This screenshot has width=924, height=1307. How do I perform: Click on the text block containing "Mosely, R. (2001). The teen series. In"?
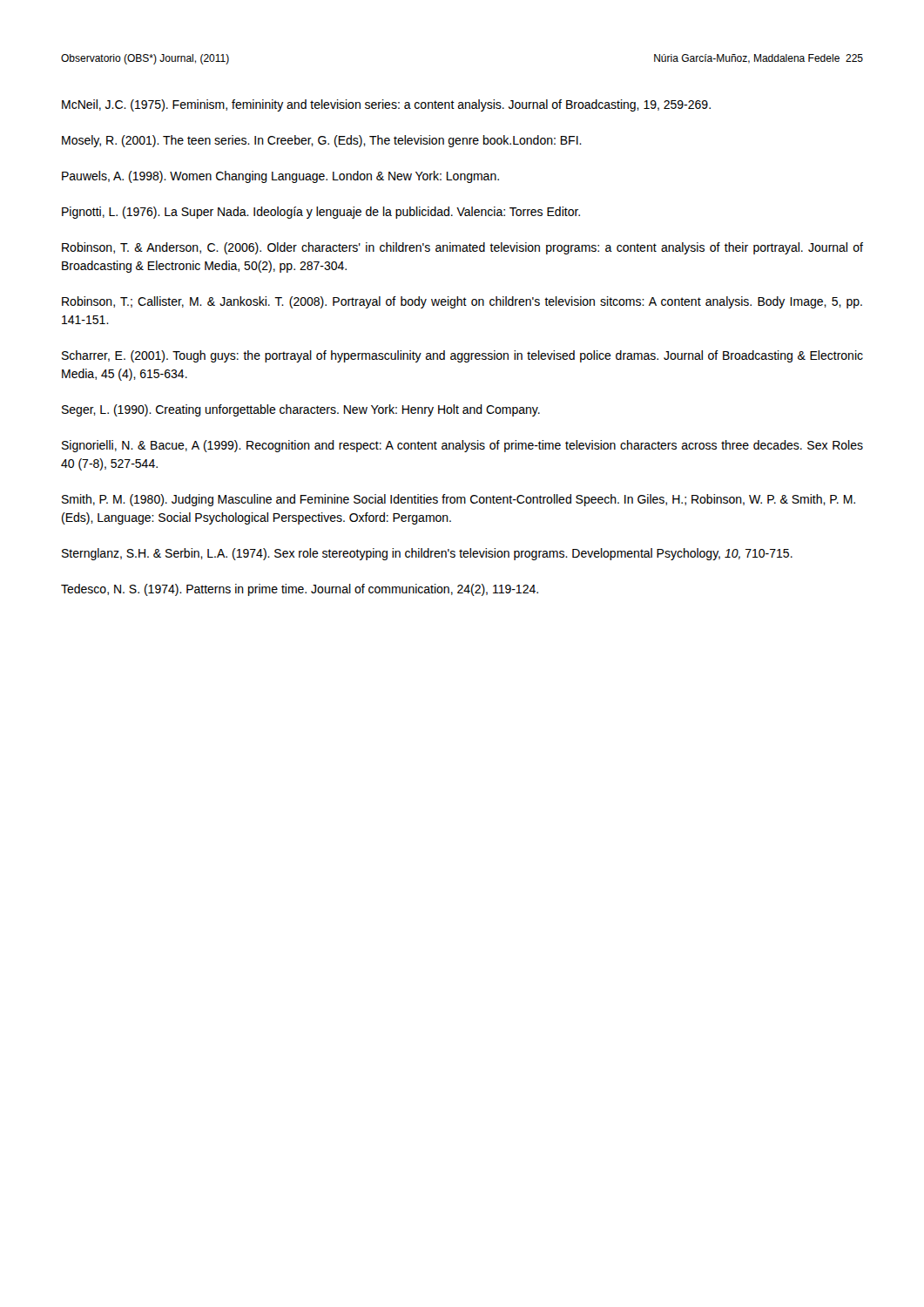(322, 140)
